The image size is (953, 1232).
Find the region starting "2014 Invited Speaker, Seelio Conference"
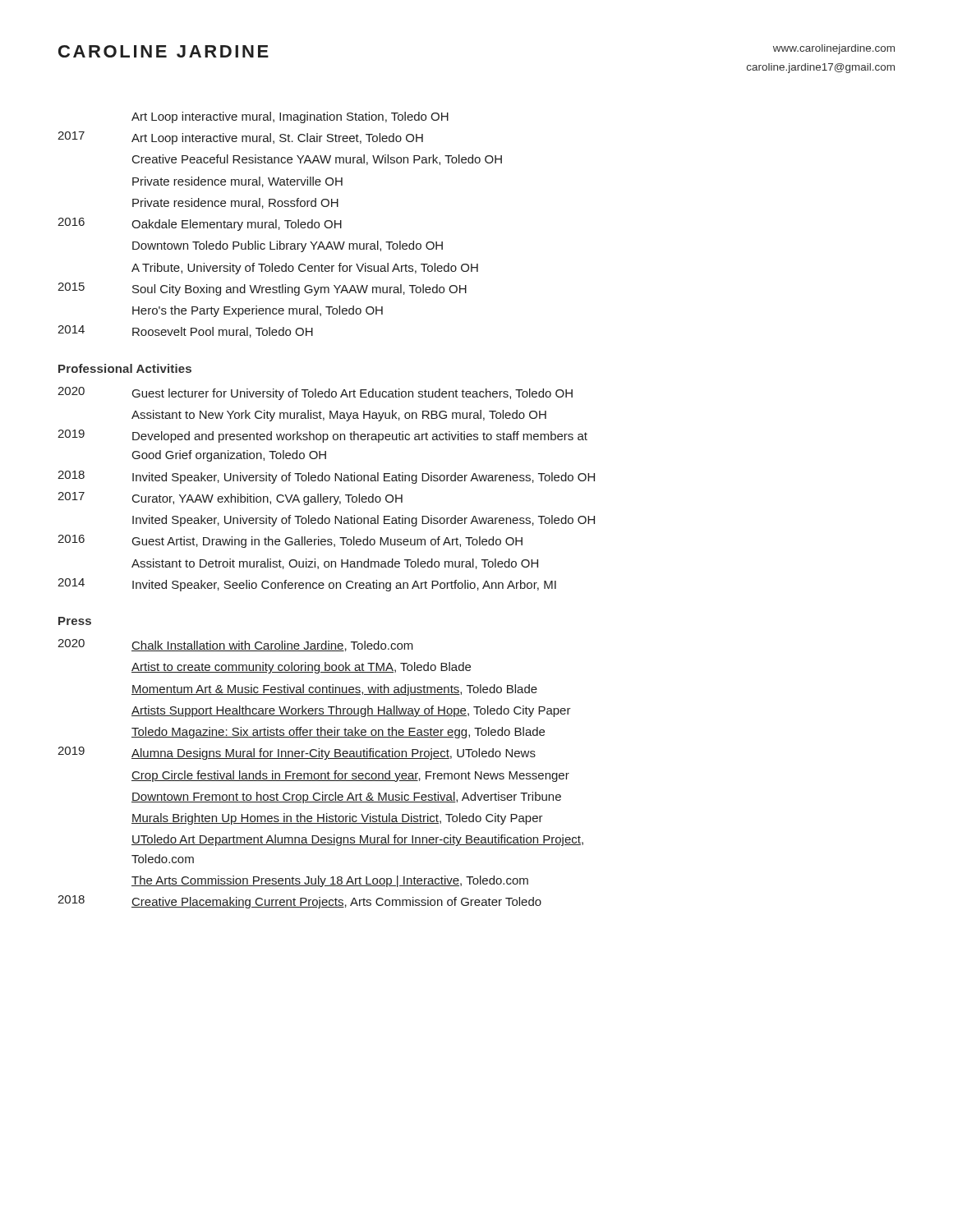476,584
